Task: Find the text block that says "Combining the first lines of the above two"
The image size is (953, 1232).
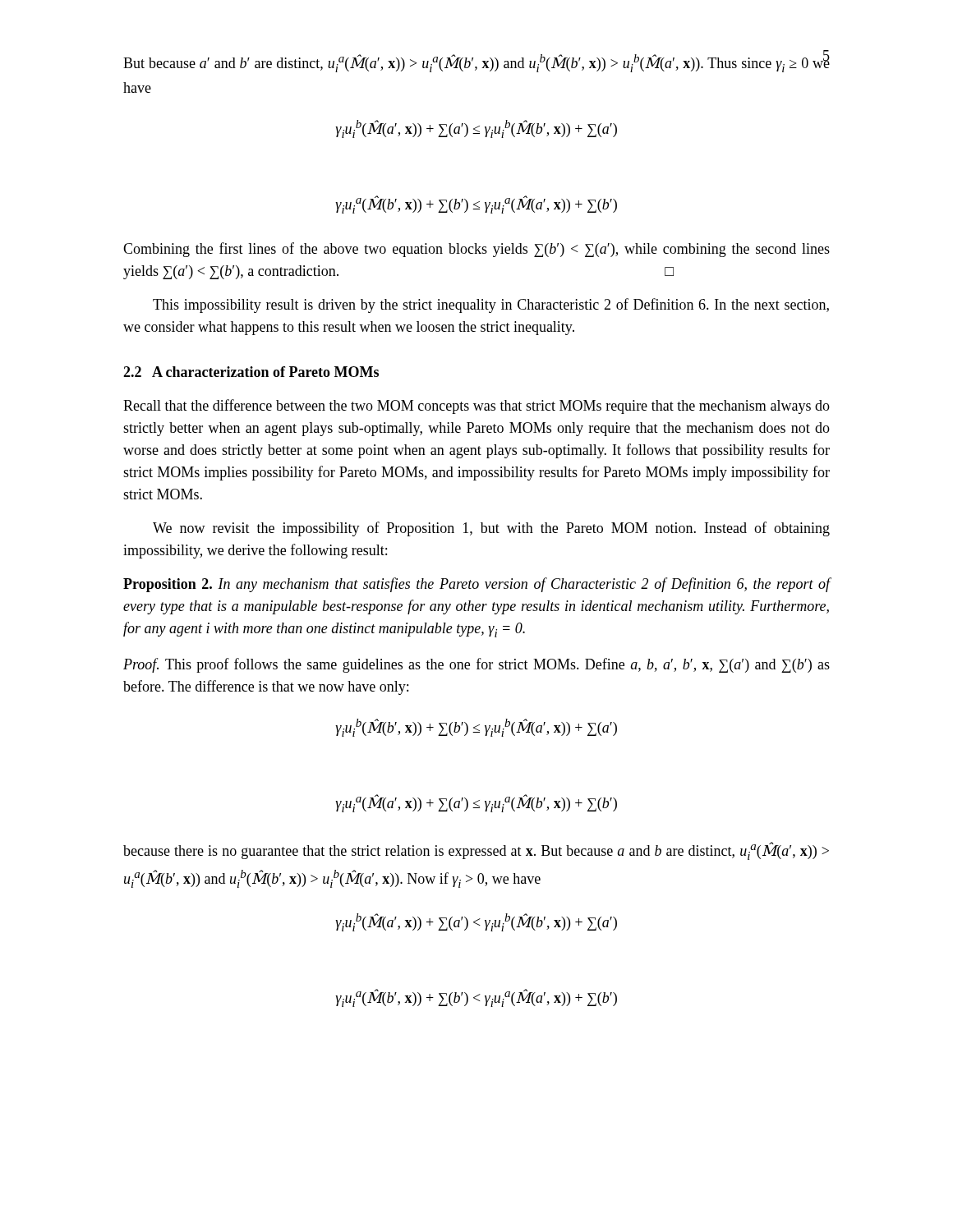Action: click(476, 260)
